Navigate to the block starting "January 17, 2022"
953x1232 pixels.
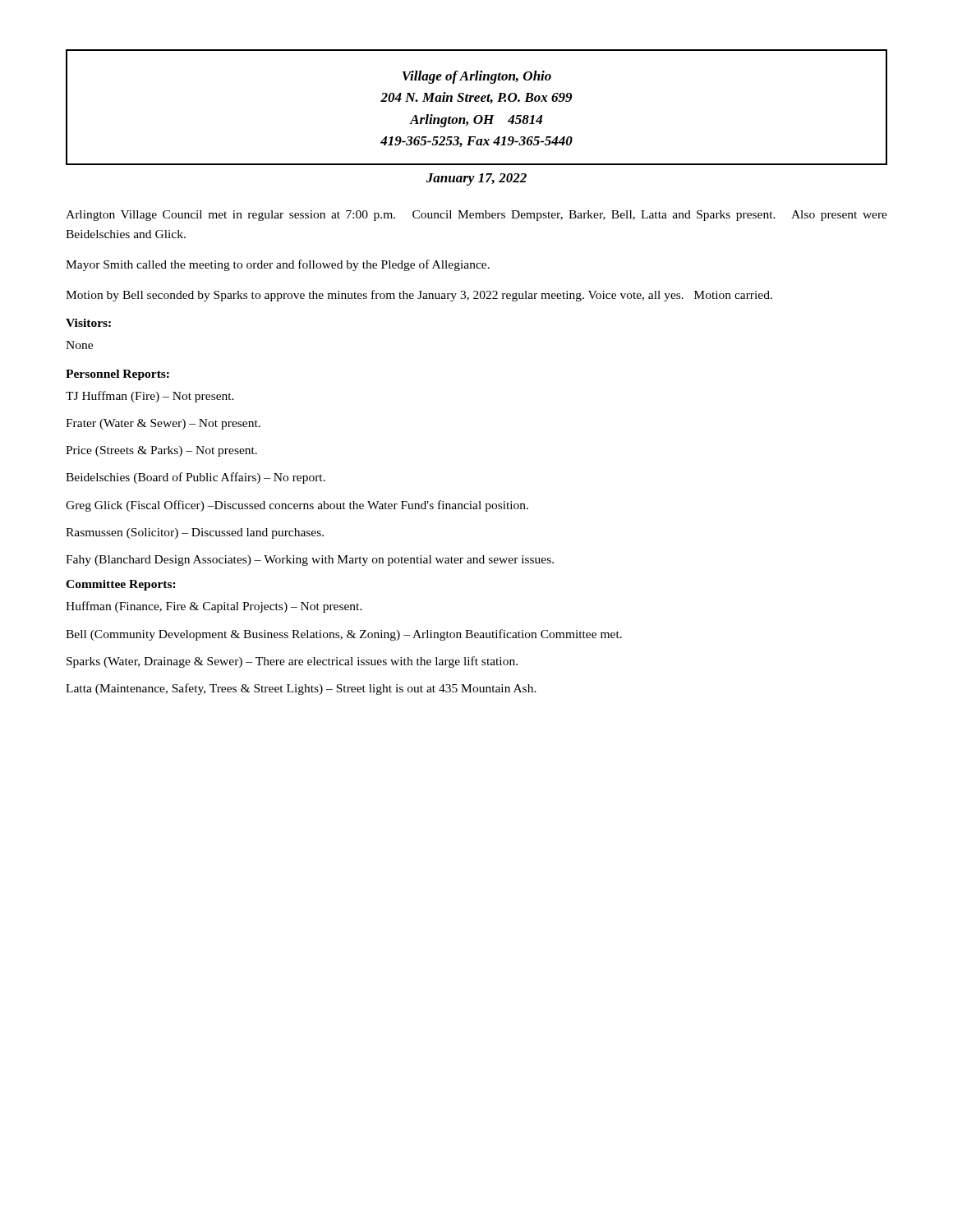point(476,178)
